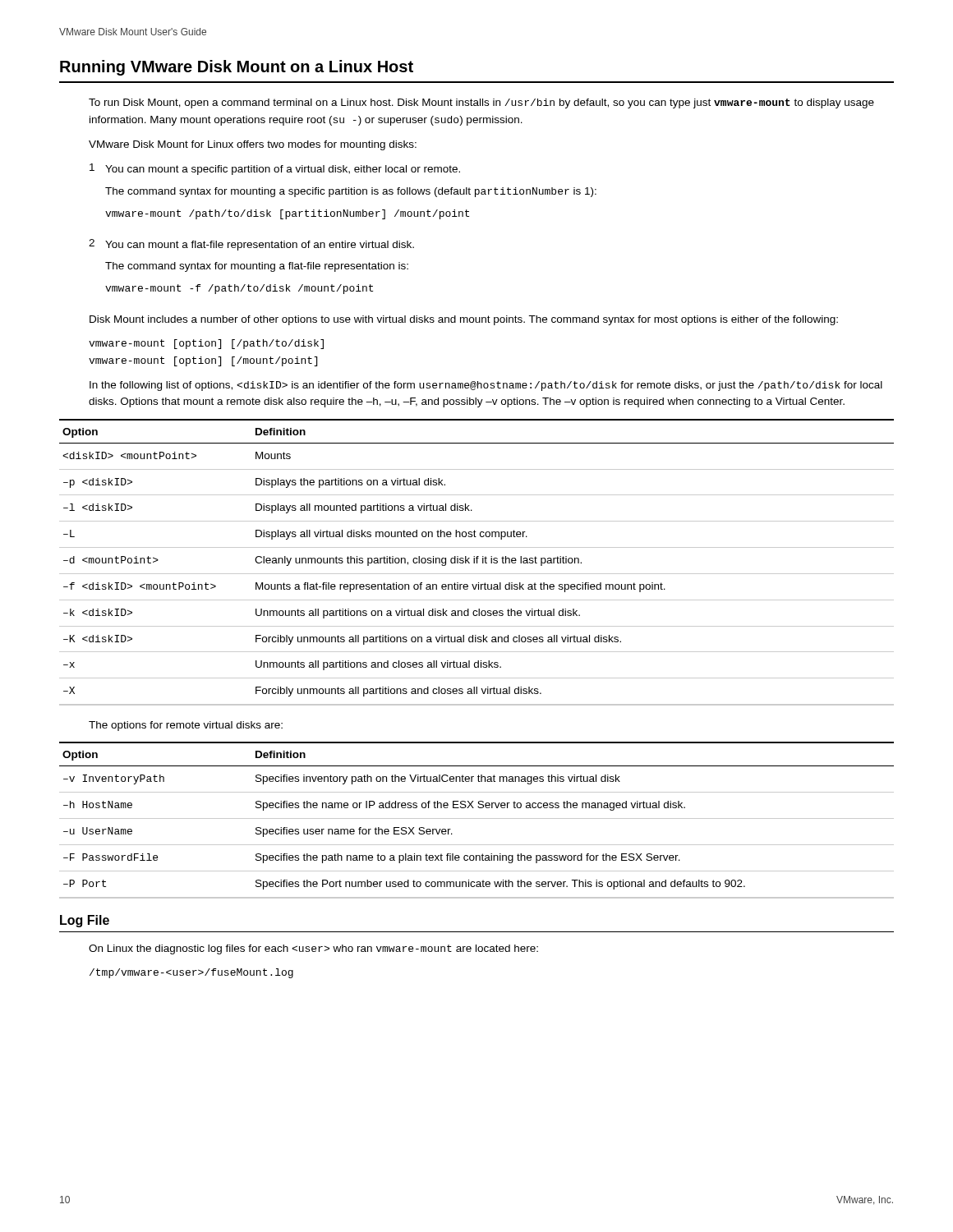The image size is (953, 1232).
Task: Find the block starting "Running VMware Disk Mount on"
Action: 476,70
